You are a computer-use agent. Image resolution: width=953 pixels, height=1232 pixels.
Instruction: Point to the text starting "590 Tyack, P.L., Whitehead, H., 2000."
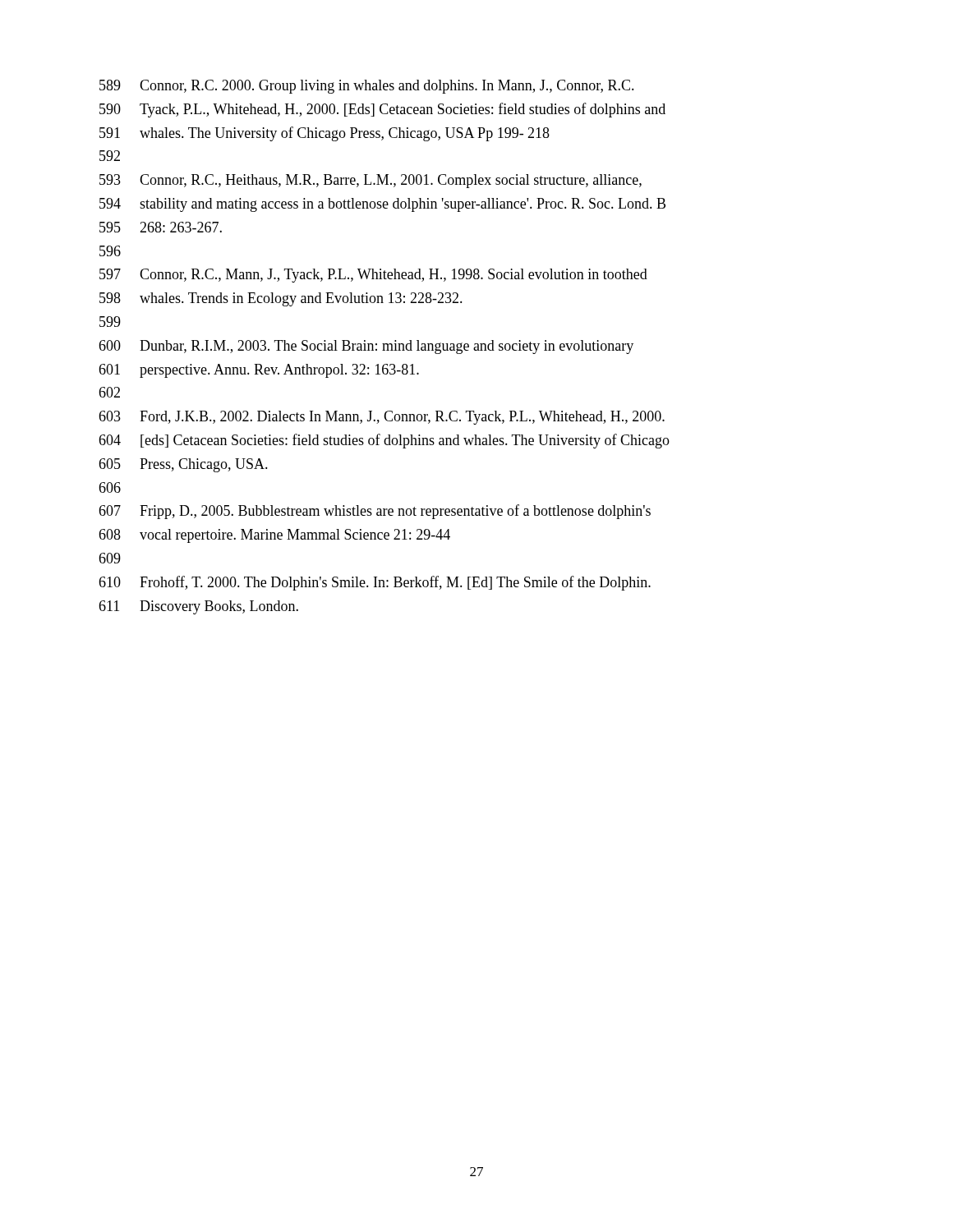click(x=476, y=109)
